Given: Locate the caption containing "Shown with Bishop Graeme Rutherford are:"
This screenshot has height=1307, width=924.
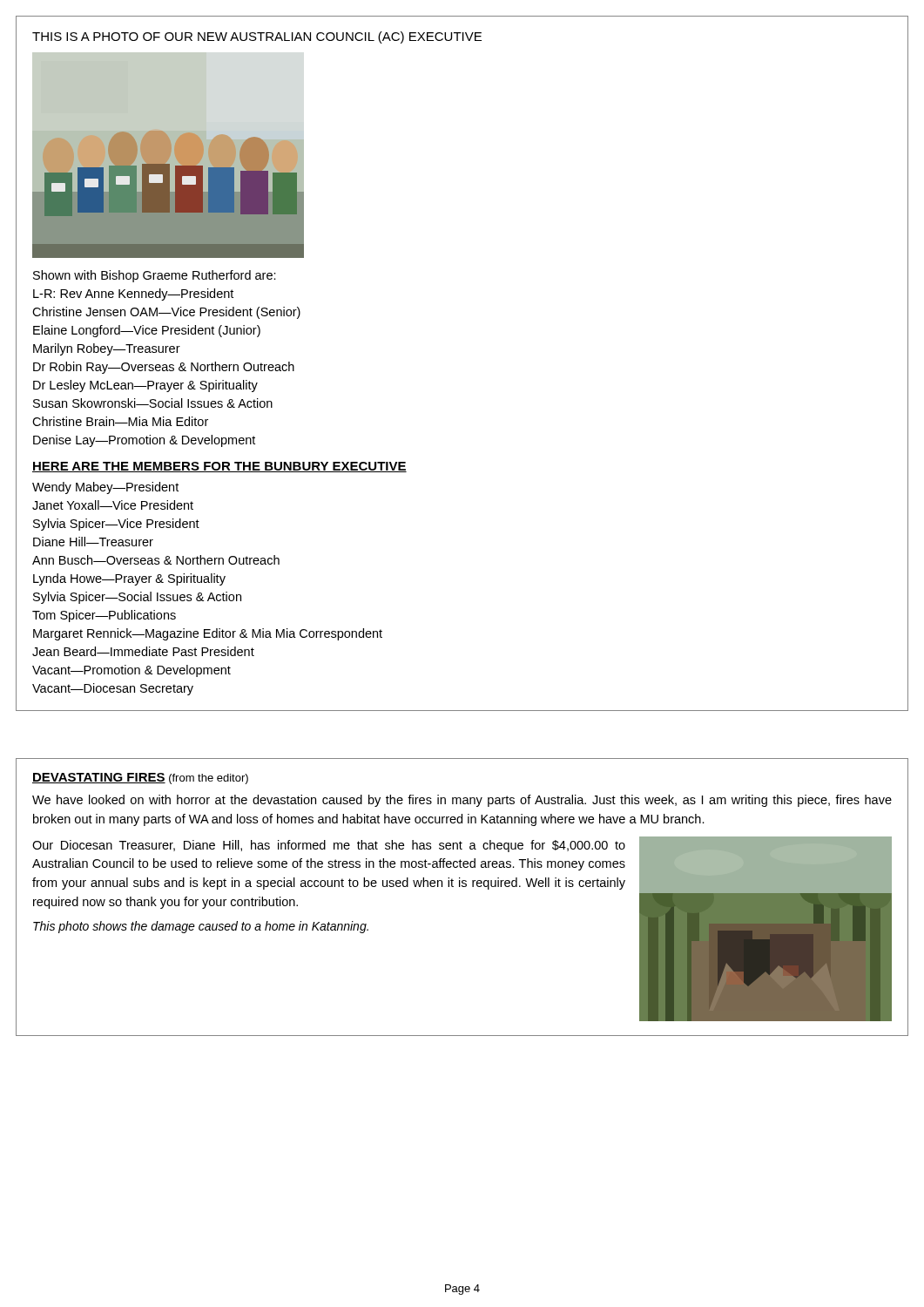Looking at the screenshot, I should point(167,358).
